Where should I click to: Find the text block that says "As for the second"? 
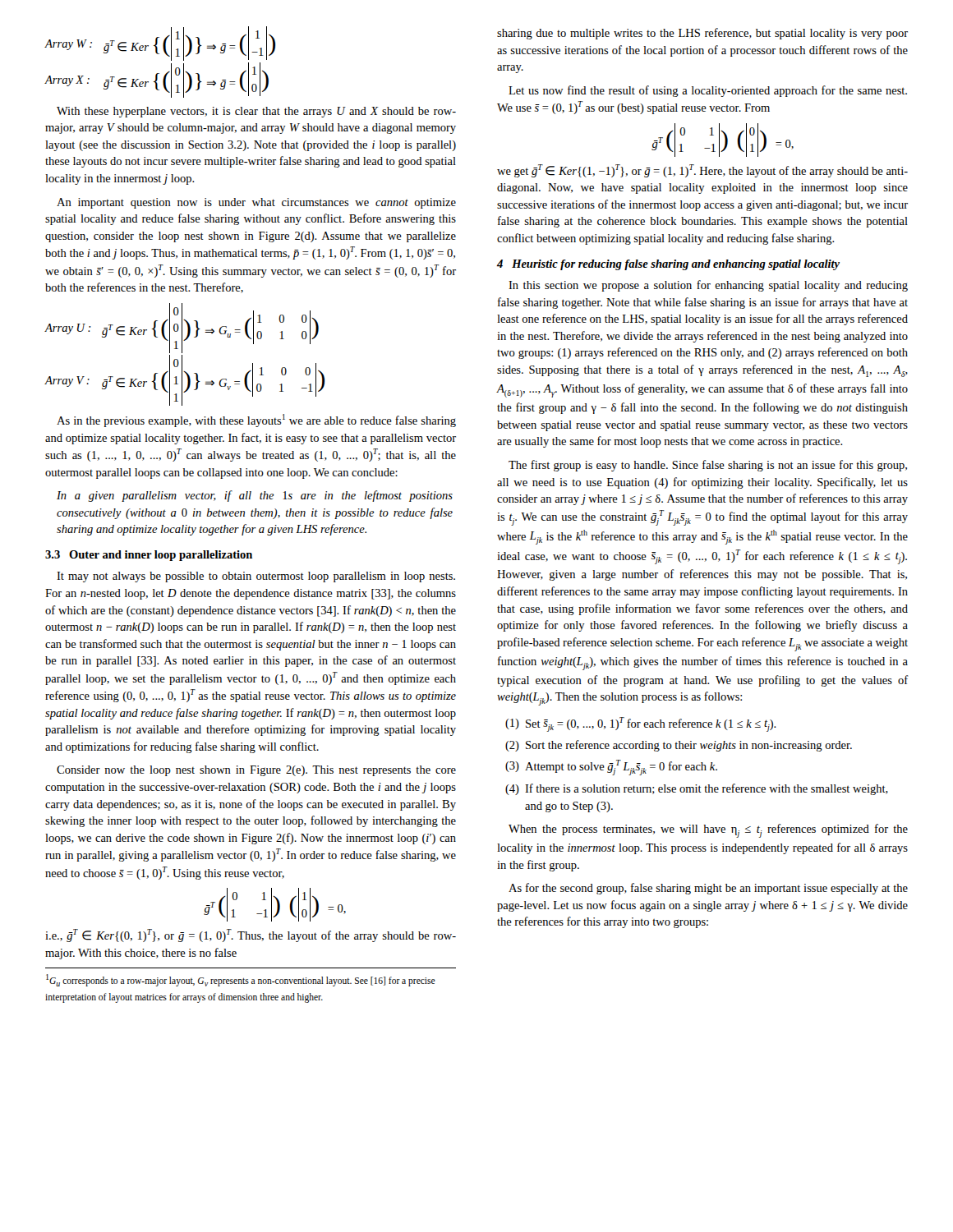click(x=702, y=905)
